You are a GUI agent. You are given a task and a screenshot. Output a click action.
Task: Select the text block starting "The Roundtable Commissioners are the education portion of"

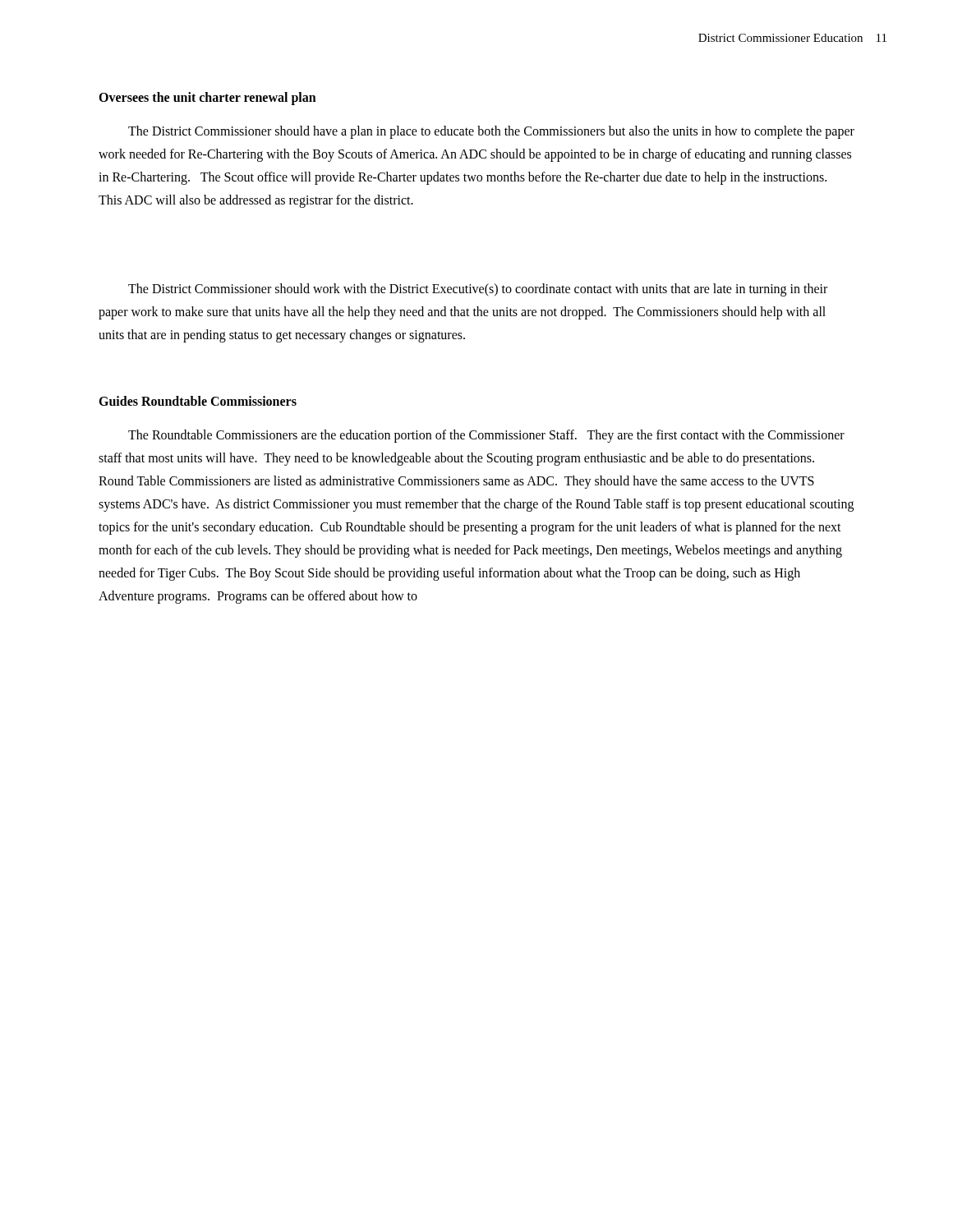click(476, 515)
